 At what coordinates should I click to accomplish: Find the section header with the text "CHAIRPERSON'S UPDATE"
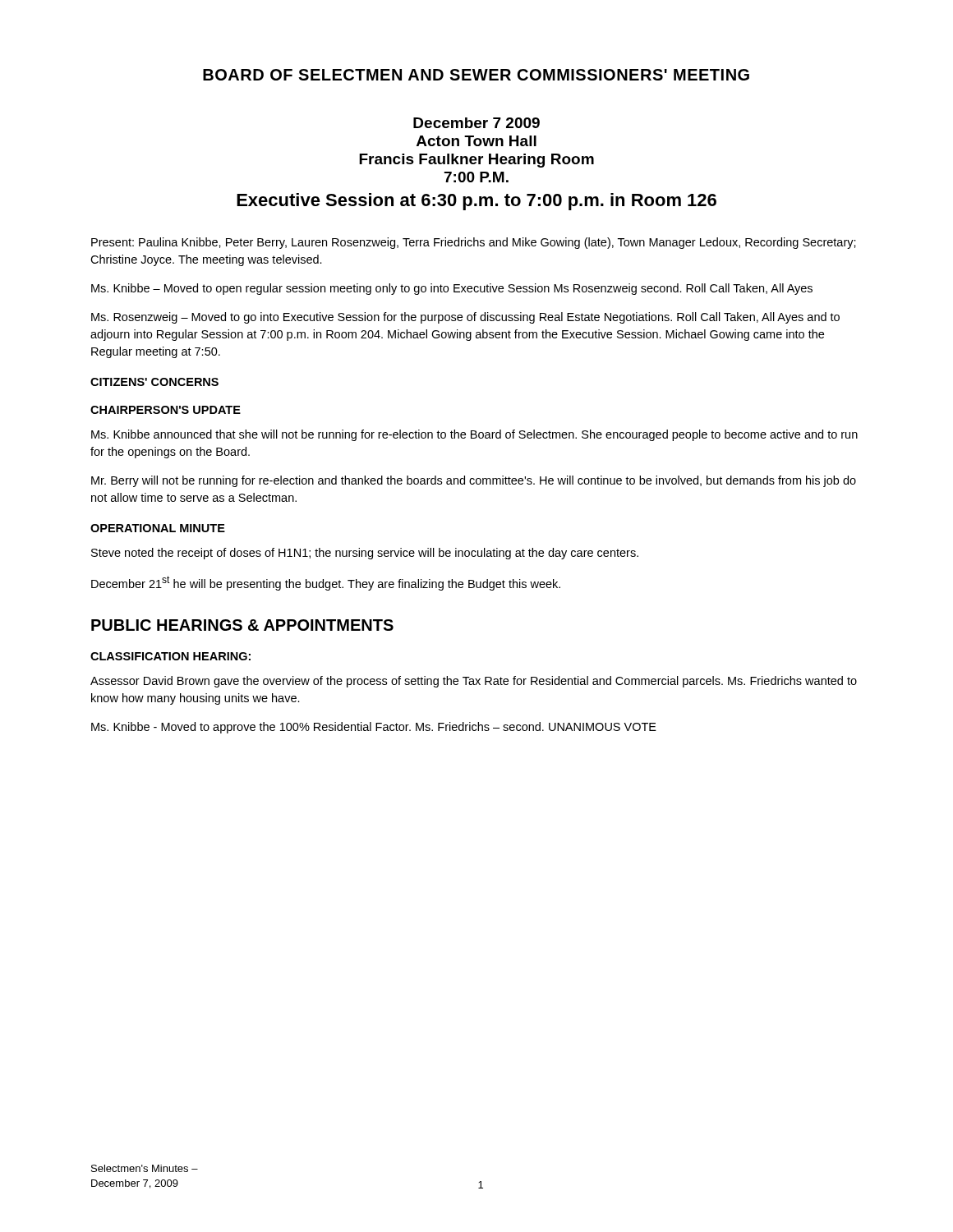click(x=165, y=410)
